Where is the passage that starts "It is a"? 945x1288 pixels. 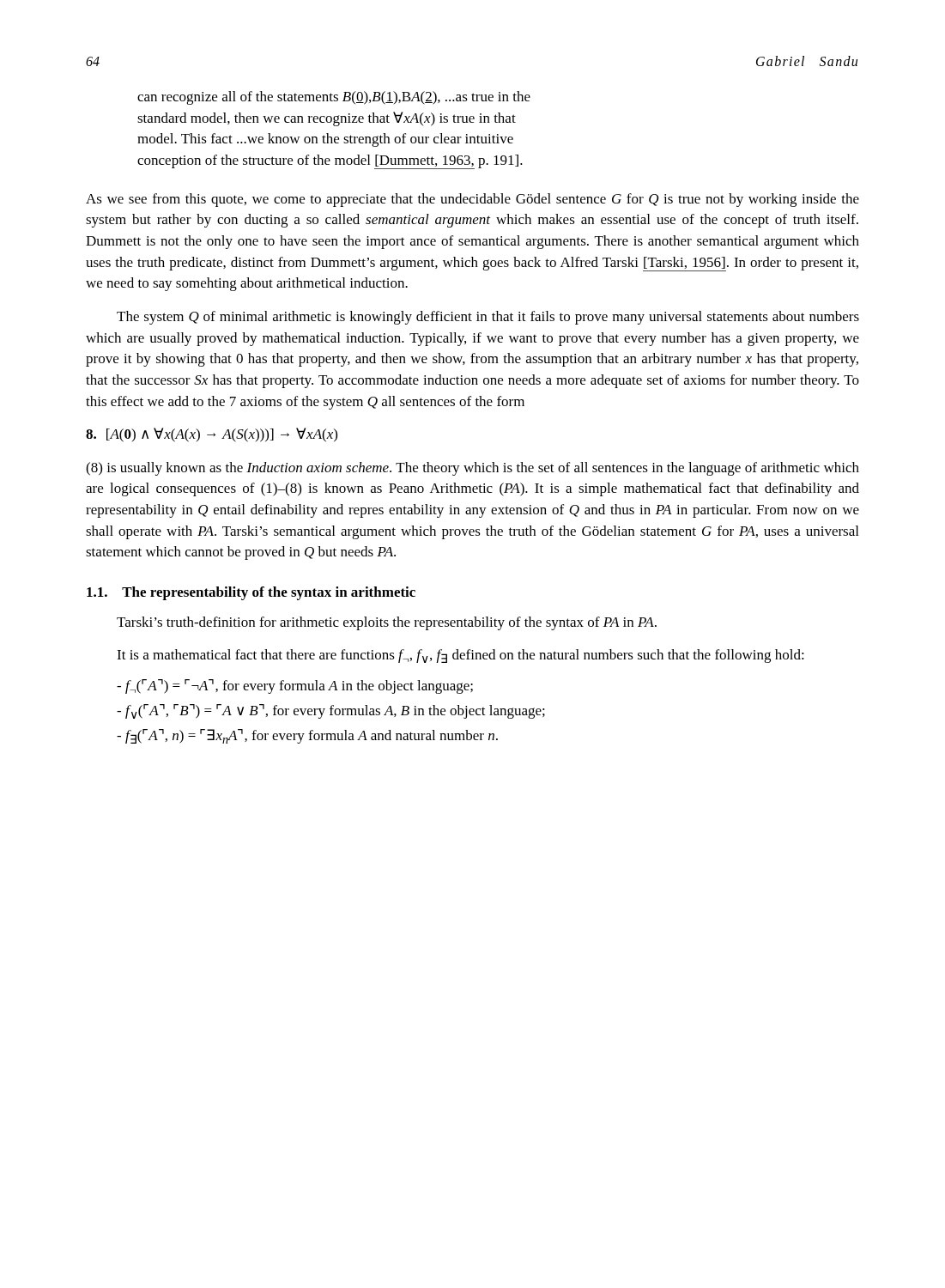pyautogui.click(x=461, y=656)
